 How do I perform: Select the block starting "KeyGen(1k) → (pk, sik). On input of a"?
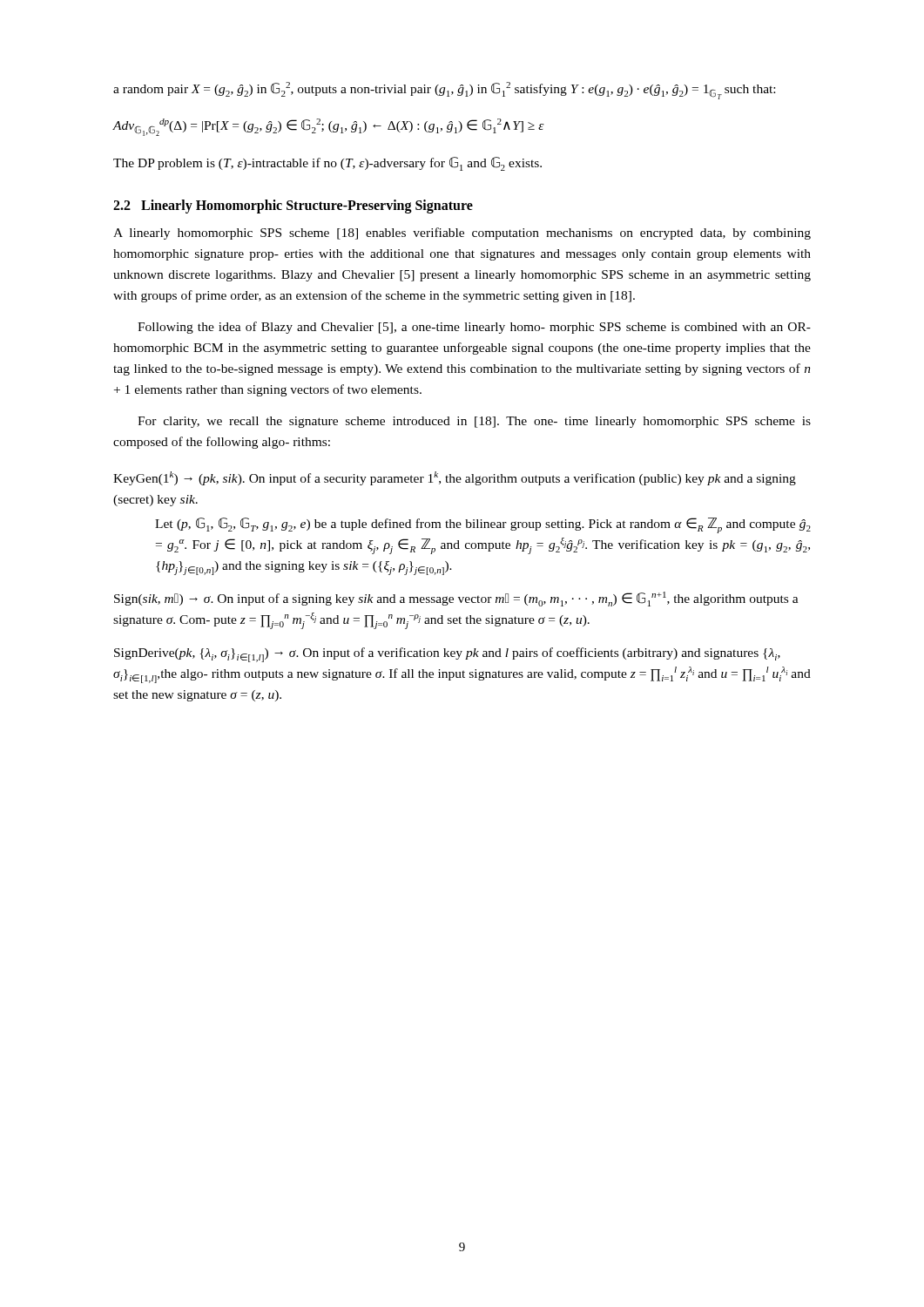coord(462,522)
